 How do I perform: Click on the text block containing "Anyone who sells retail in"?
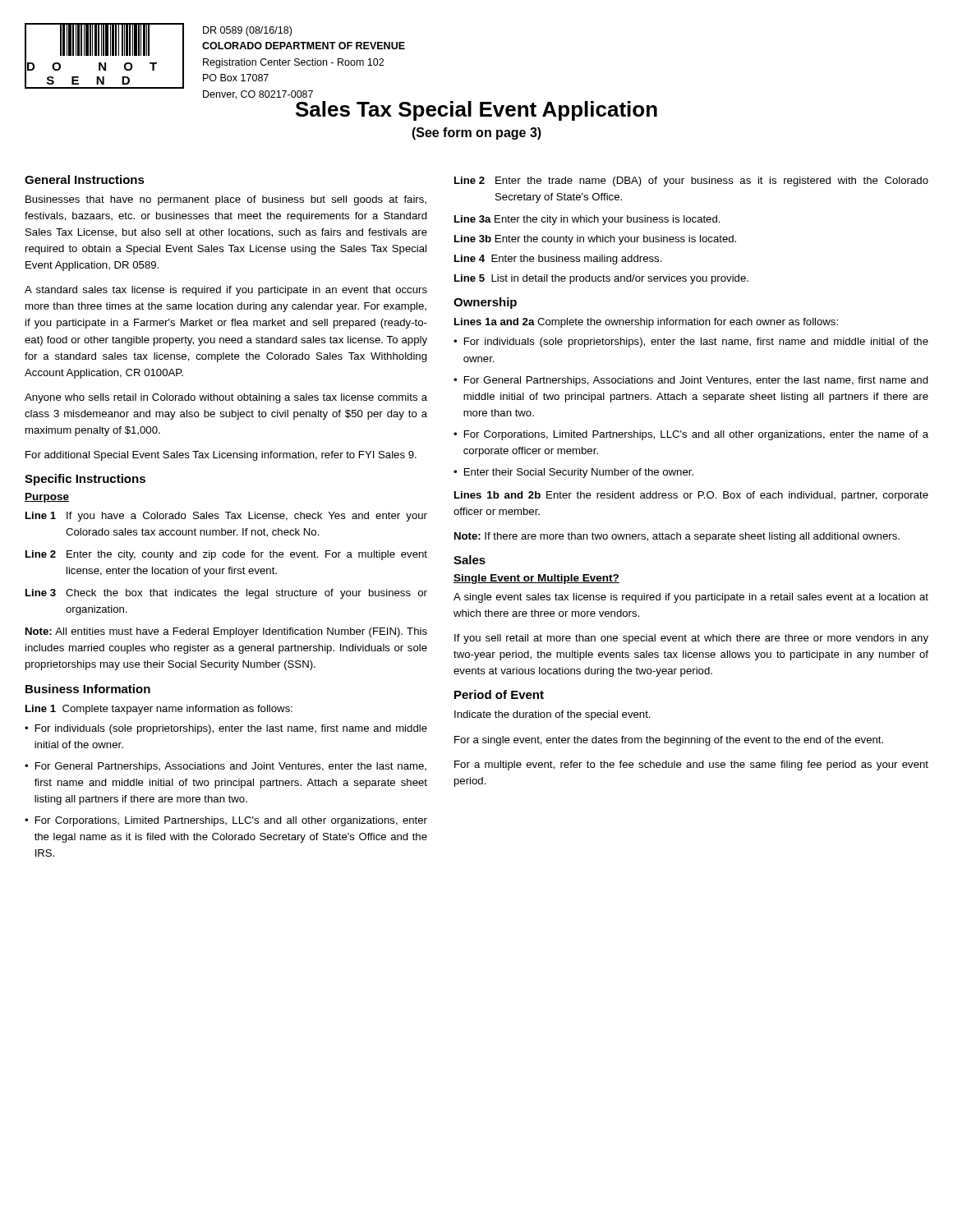pyautogui.click(x=226, y=413)
